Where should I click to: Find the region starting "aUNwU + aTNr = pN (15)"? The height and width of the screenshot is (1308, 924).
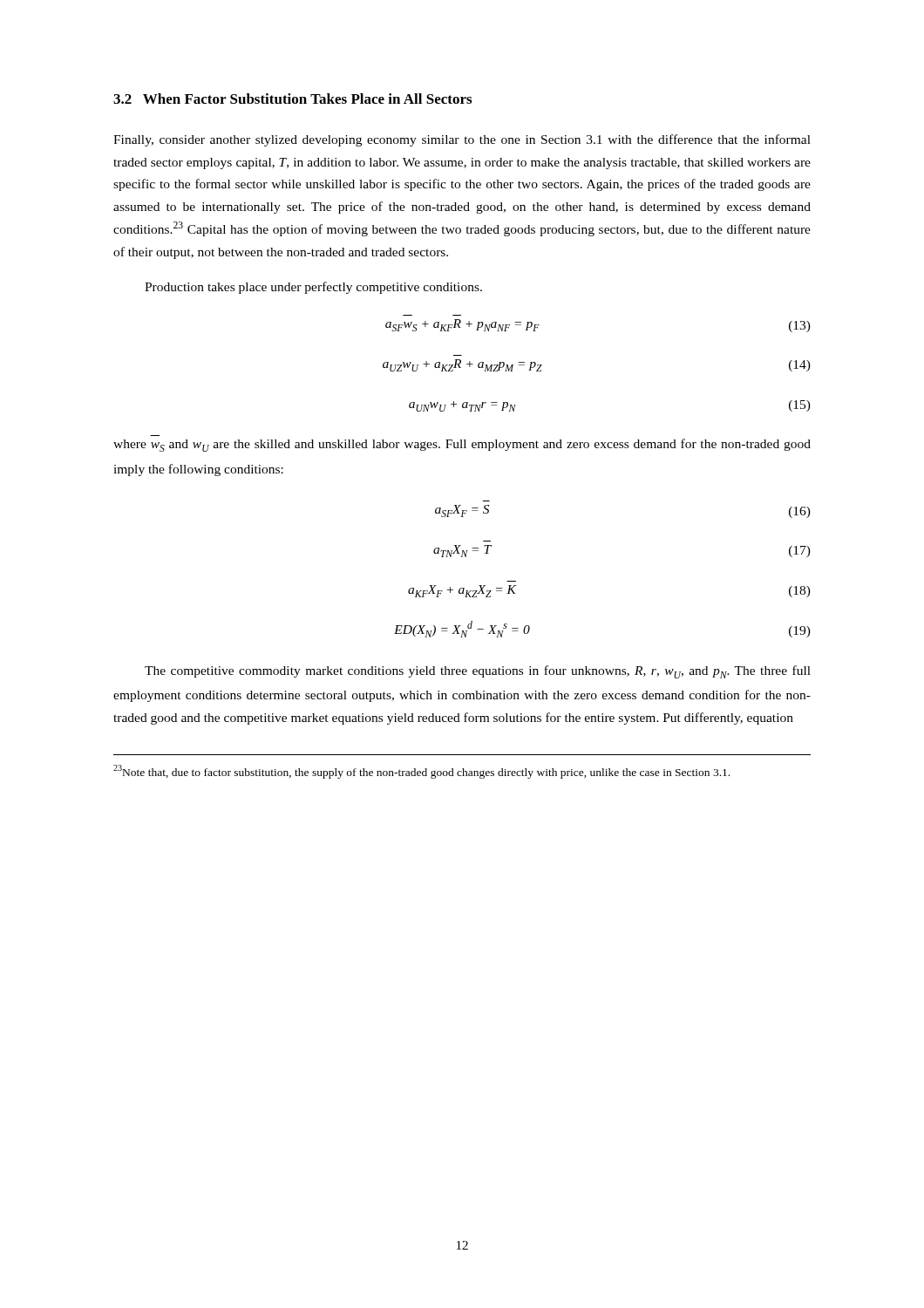coord(462,405)
